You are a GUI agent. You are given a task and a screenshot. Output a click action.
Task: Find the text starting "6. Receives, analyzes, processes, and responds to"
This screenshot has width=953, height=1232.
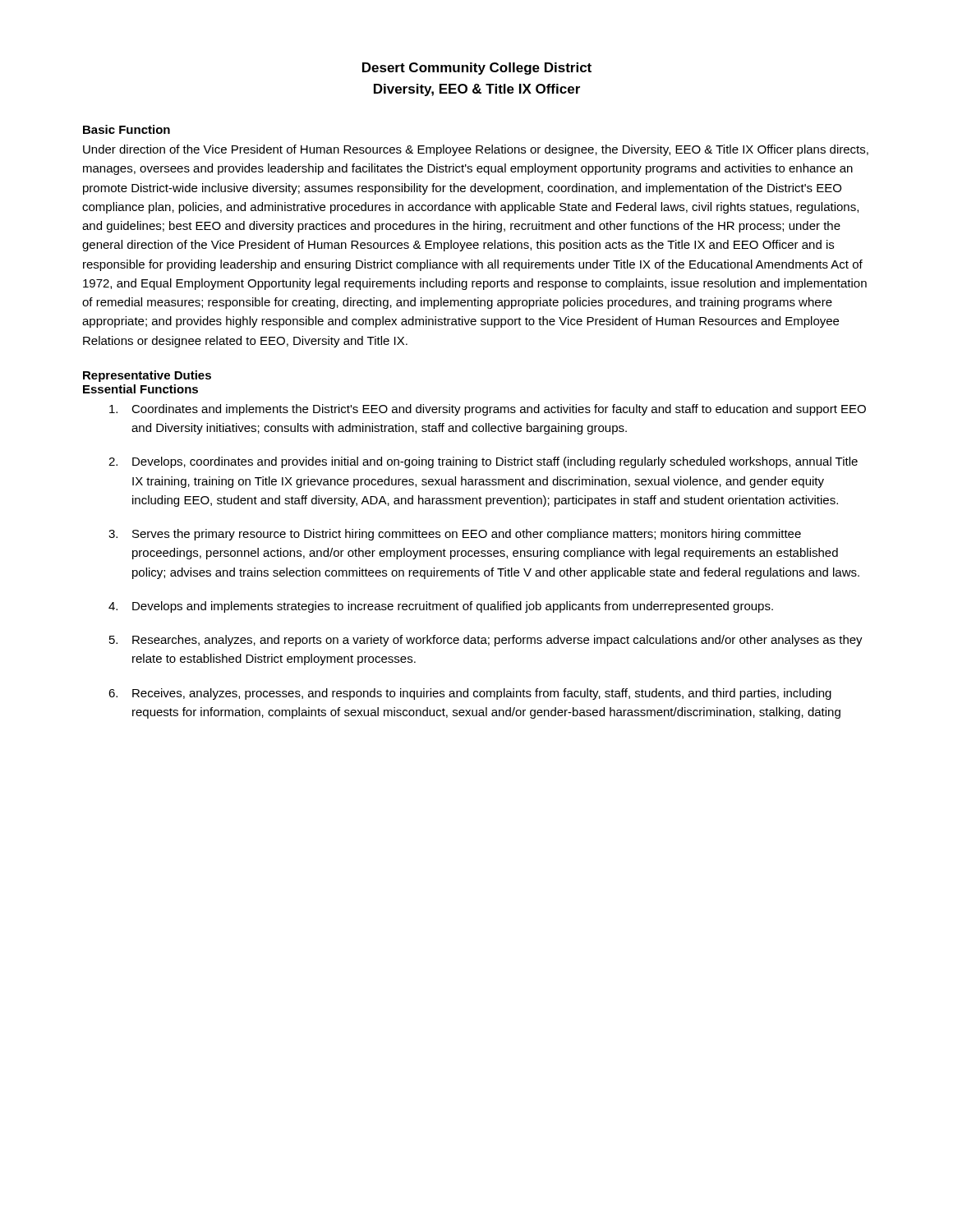(x=488, y=702)
